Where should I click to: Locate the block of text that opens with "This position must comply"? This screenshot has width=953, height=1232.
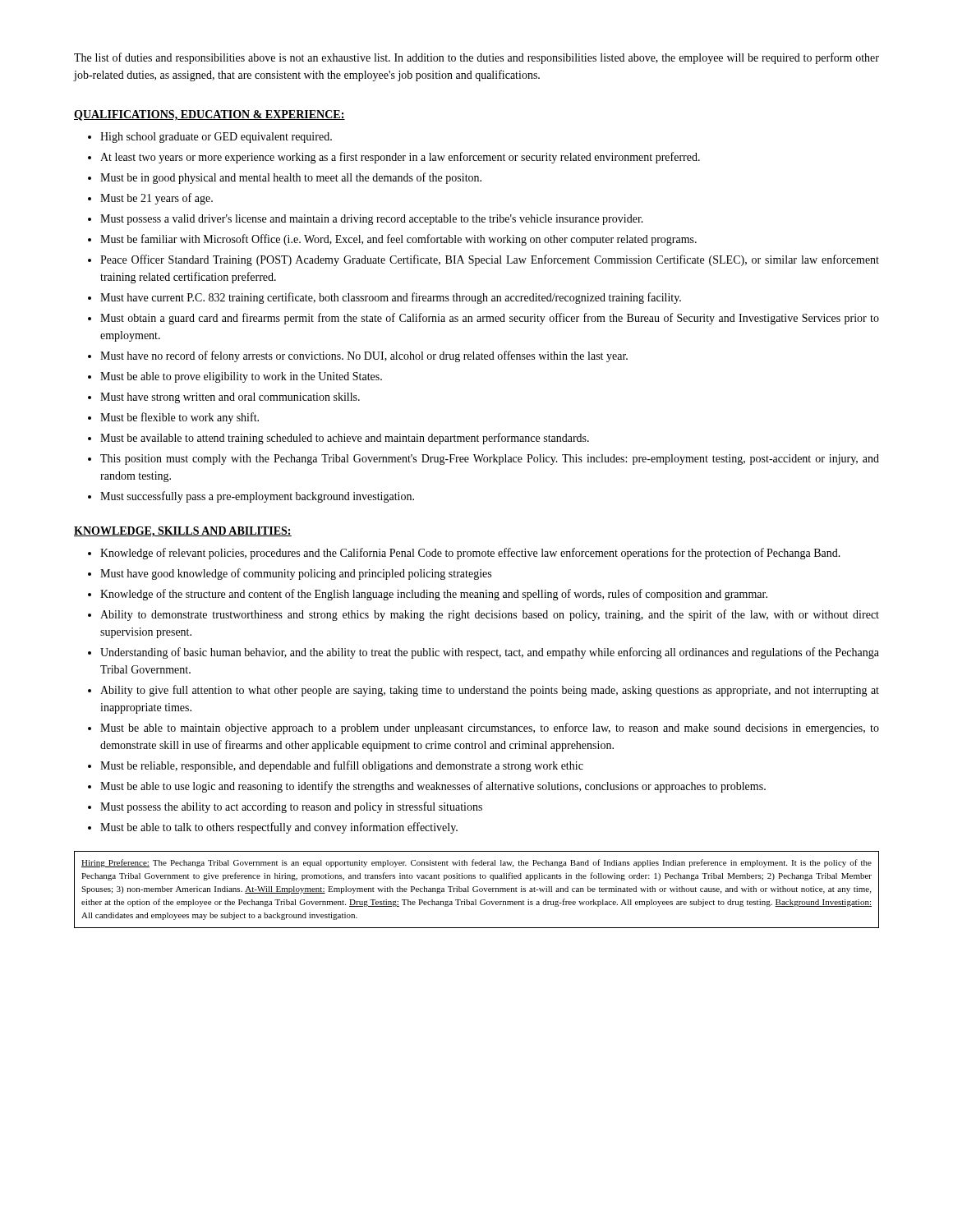(490, 467)
